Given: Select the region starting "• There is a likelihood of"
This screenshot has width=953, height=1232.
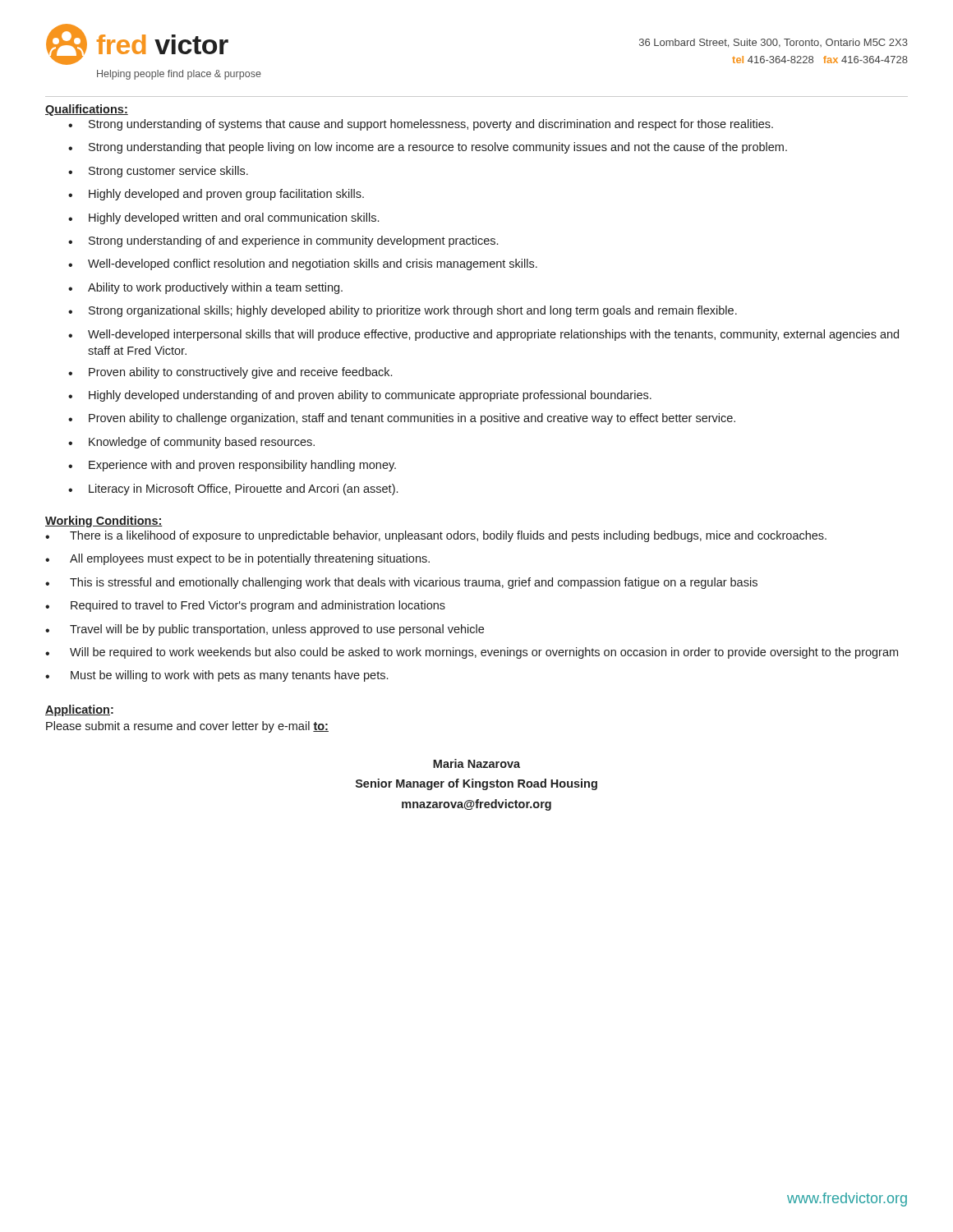Looking at the screenshot, I should [436, 537].
